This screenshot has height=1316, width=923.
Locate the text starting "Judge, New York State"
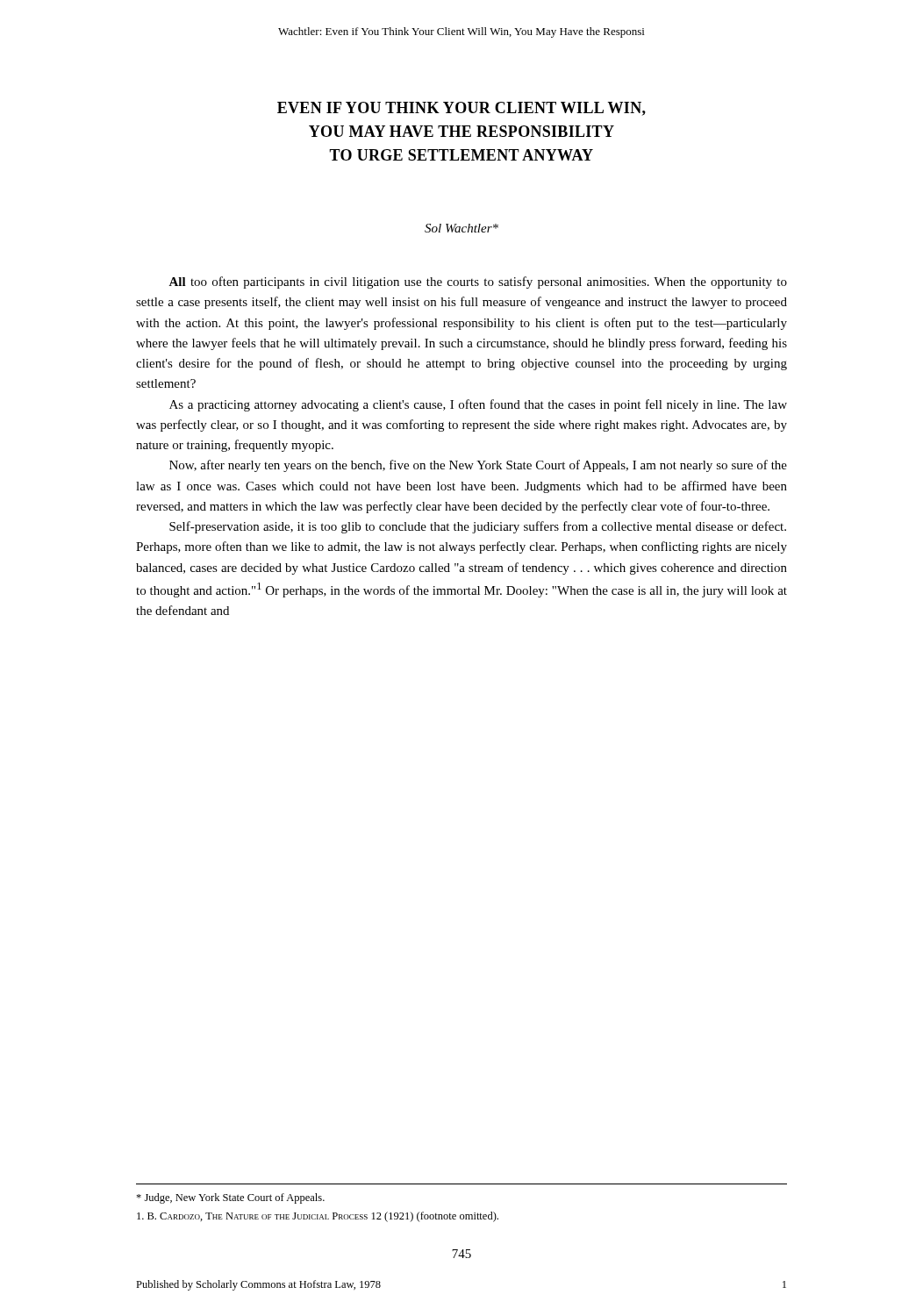(462, 1207)
